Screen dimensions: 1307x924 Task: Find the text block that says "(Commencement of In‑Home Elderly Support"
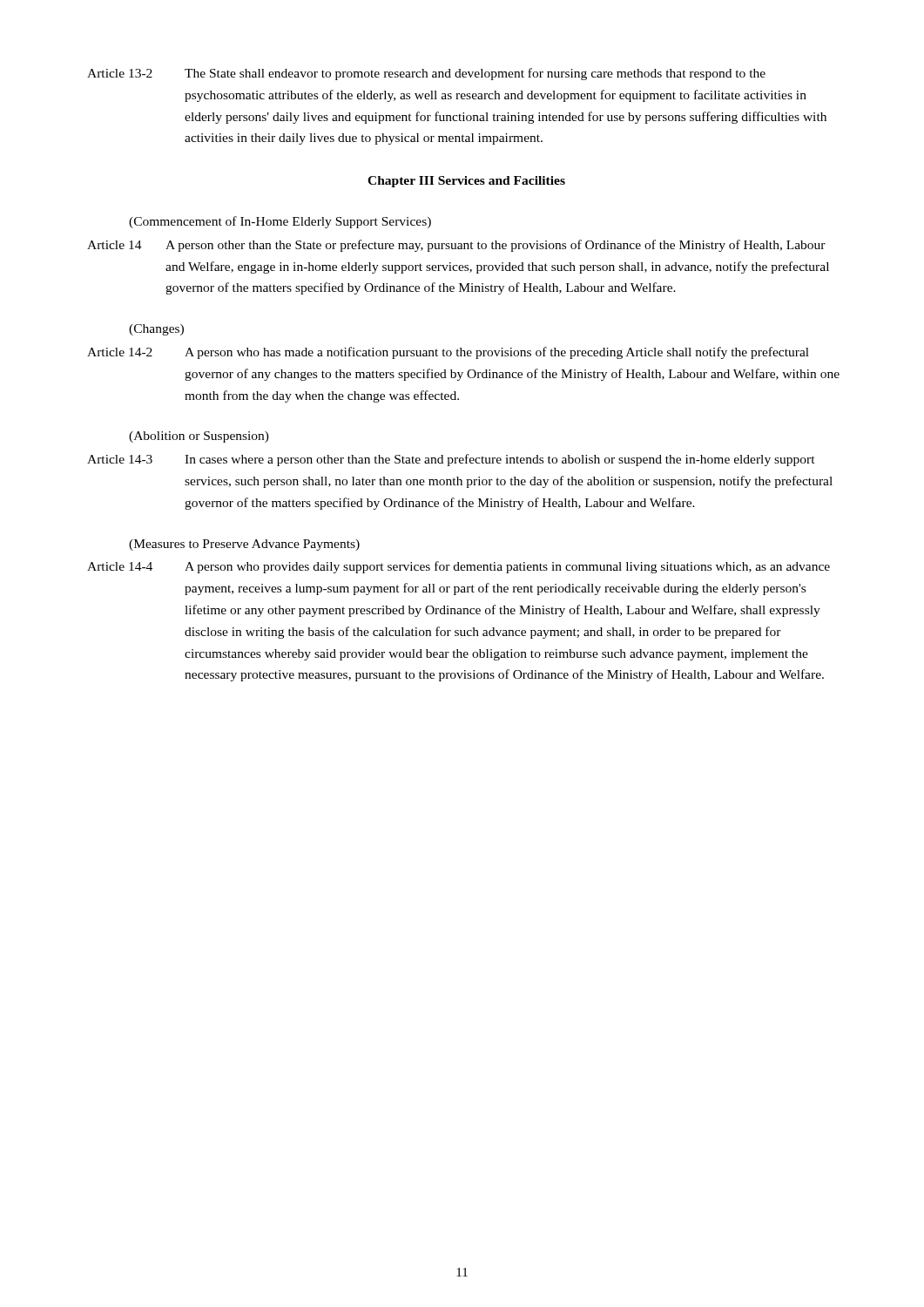click(x=280, y=221)
